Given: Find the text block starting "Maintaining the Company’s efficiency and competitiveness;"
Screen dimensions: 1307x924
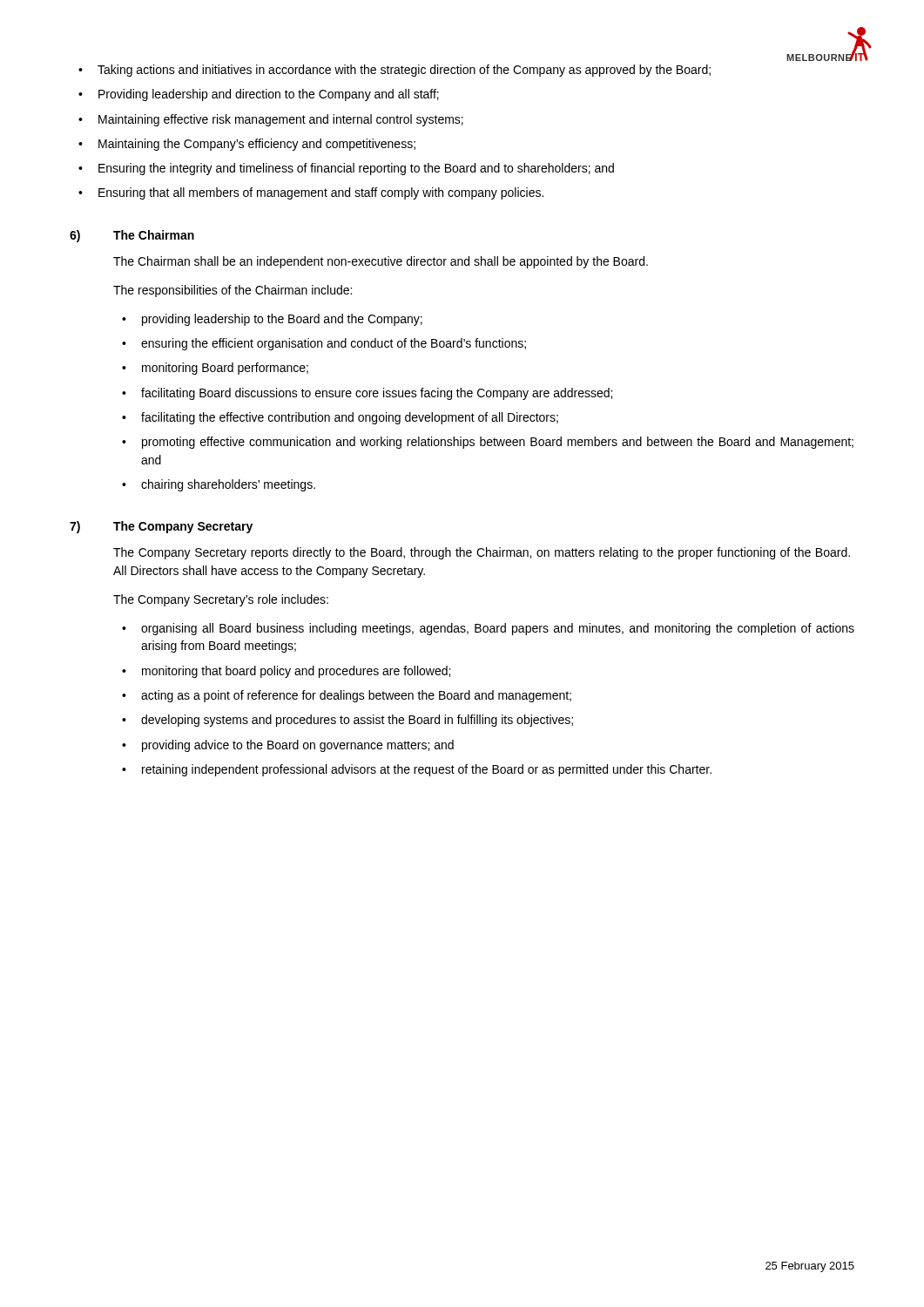Looking at the screenshot, I should click(247, 145).
